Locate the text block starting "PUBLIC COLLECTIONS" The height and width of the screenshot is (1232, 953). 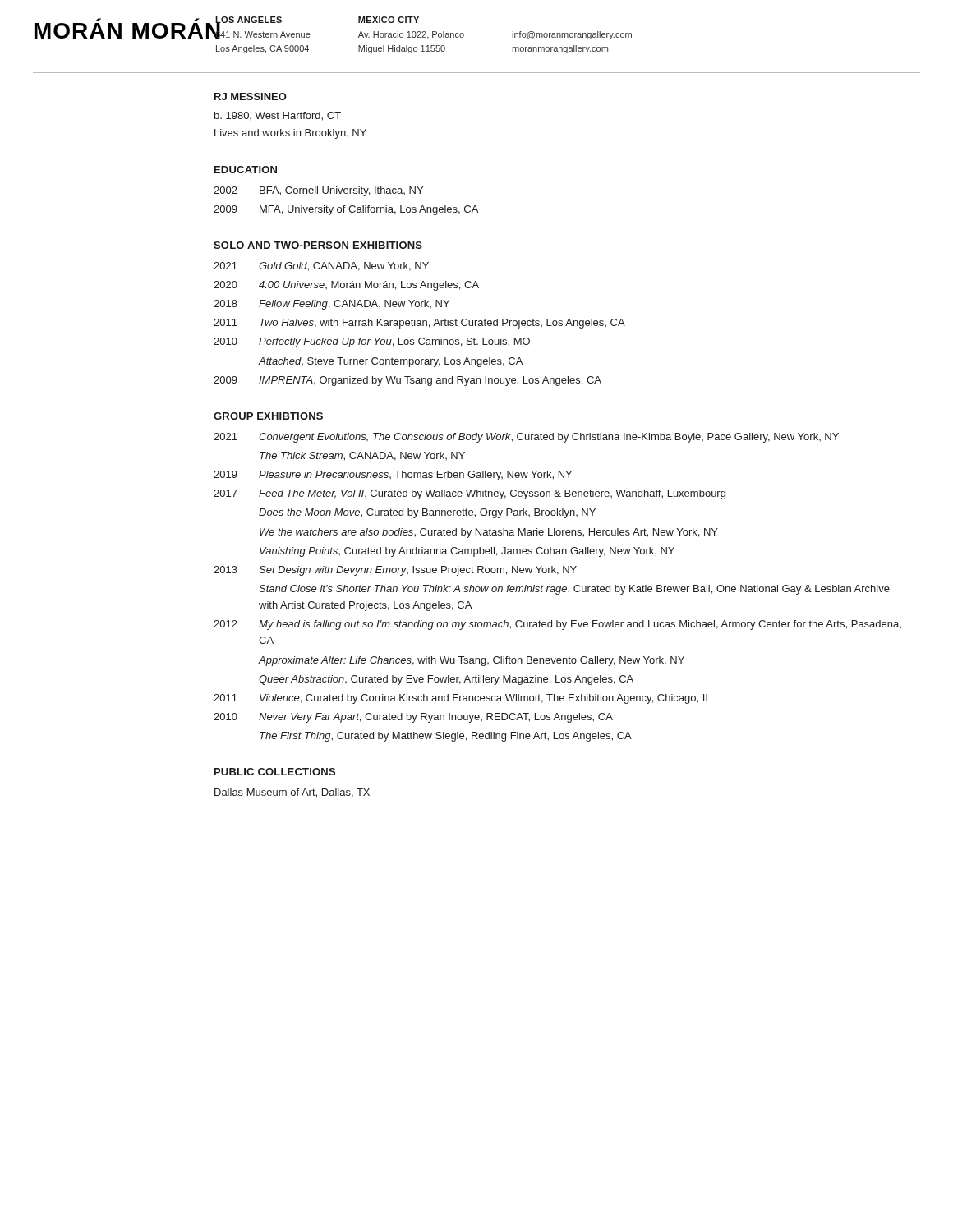pos(275,772)
